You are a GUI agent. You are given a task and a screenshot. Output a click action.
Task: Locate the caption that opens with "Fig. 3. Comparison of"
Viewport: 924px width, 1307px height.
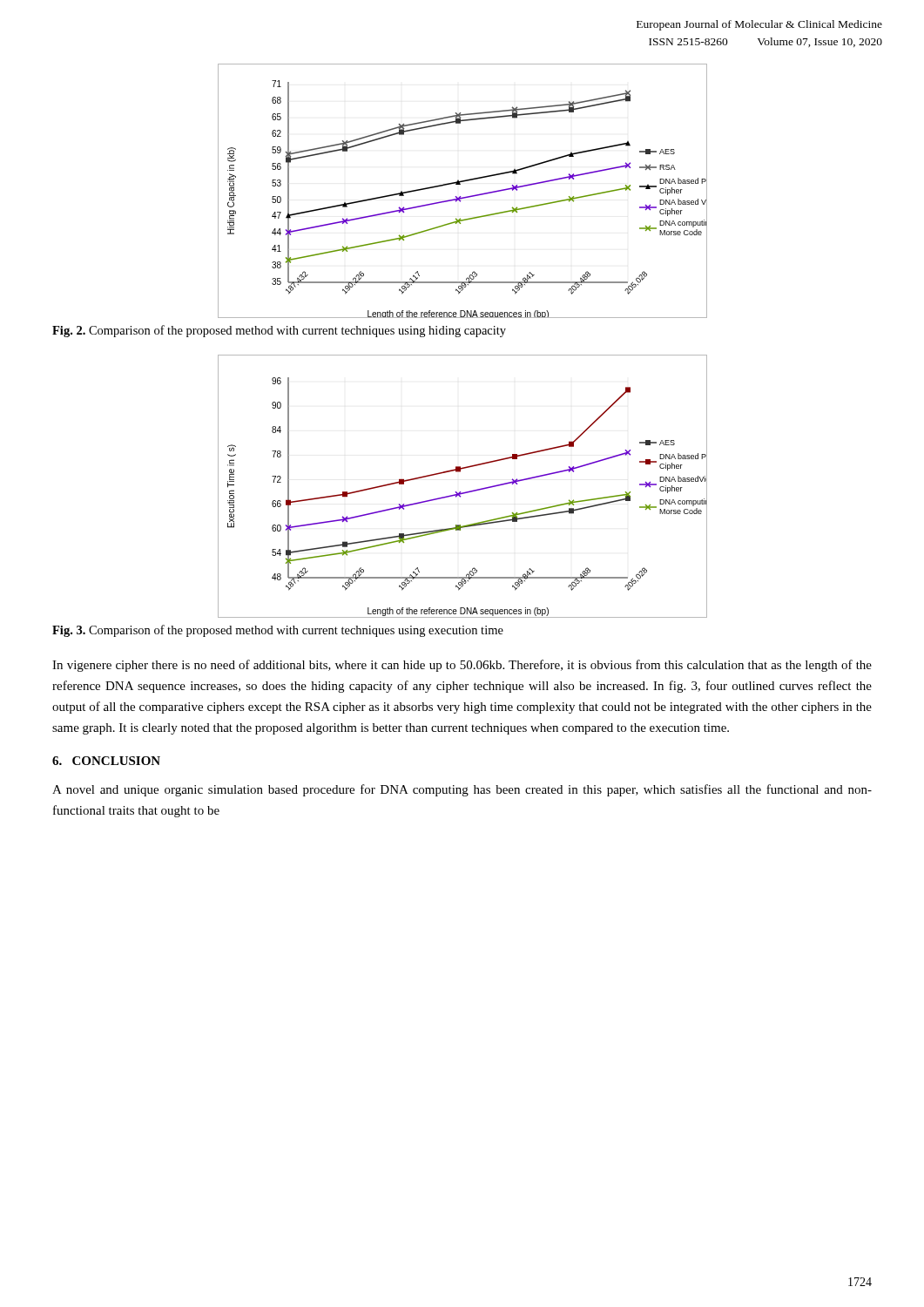[x=278, y=630]
